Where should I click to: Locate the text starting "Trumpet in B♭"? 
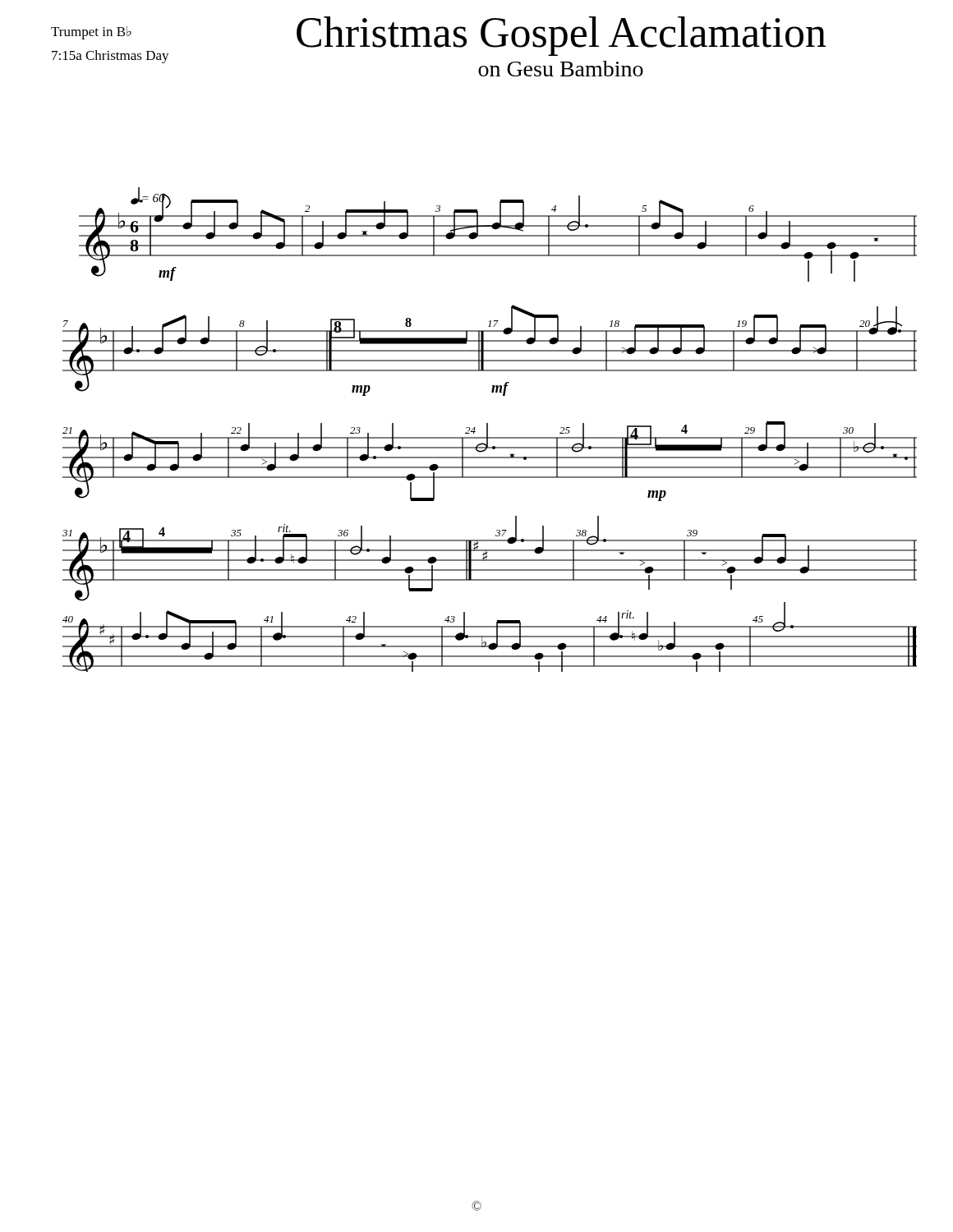coord(92,32)
